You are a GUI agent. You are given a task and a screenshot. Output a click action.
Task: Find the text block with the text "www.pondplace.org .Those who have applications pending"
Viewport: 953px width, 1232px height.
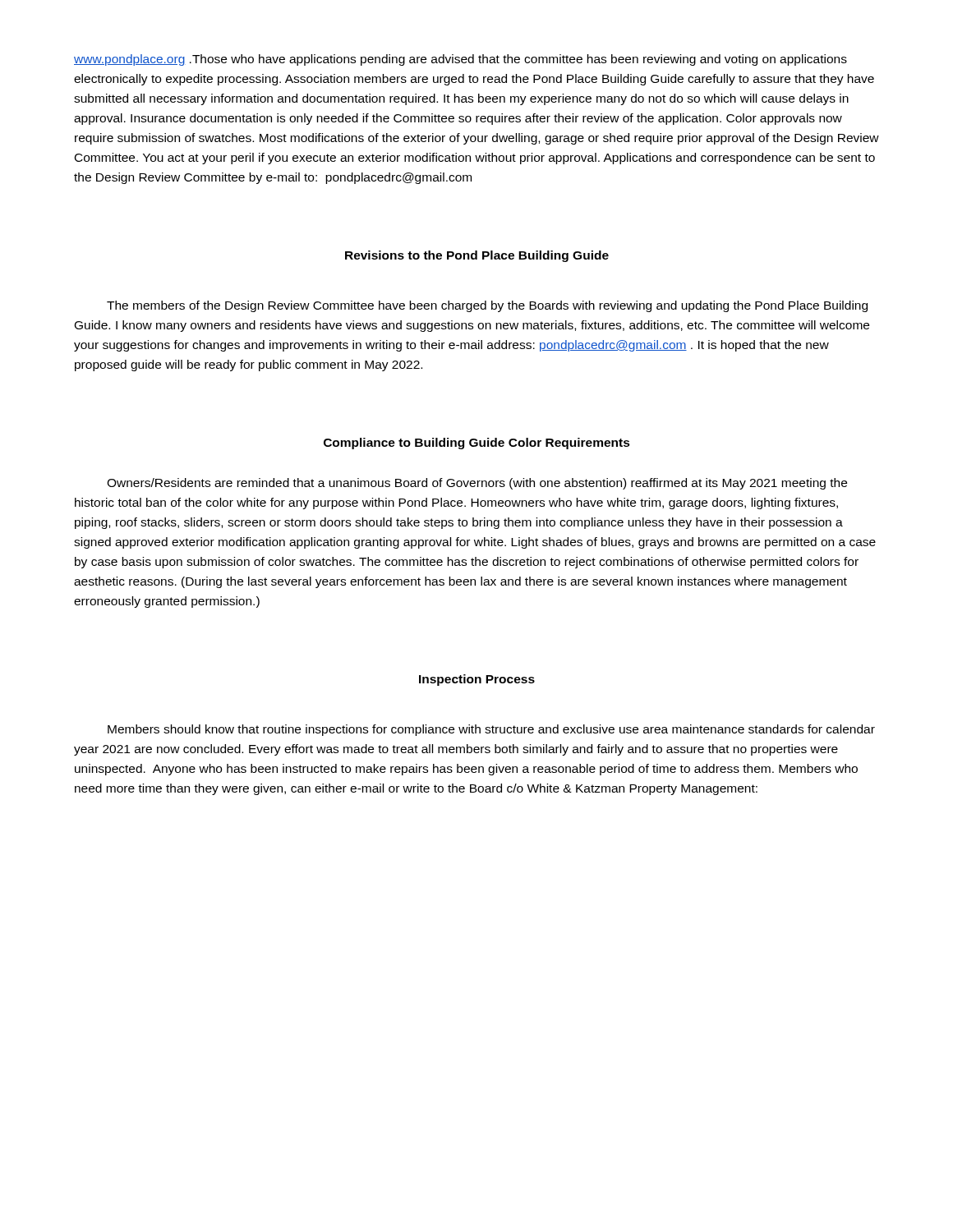[x=476, y=118]
